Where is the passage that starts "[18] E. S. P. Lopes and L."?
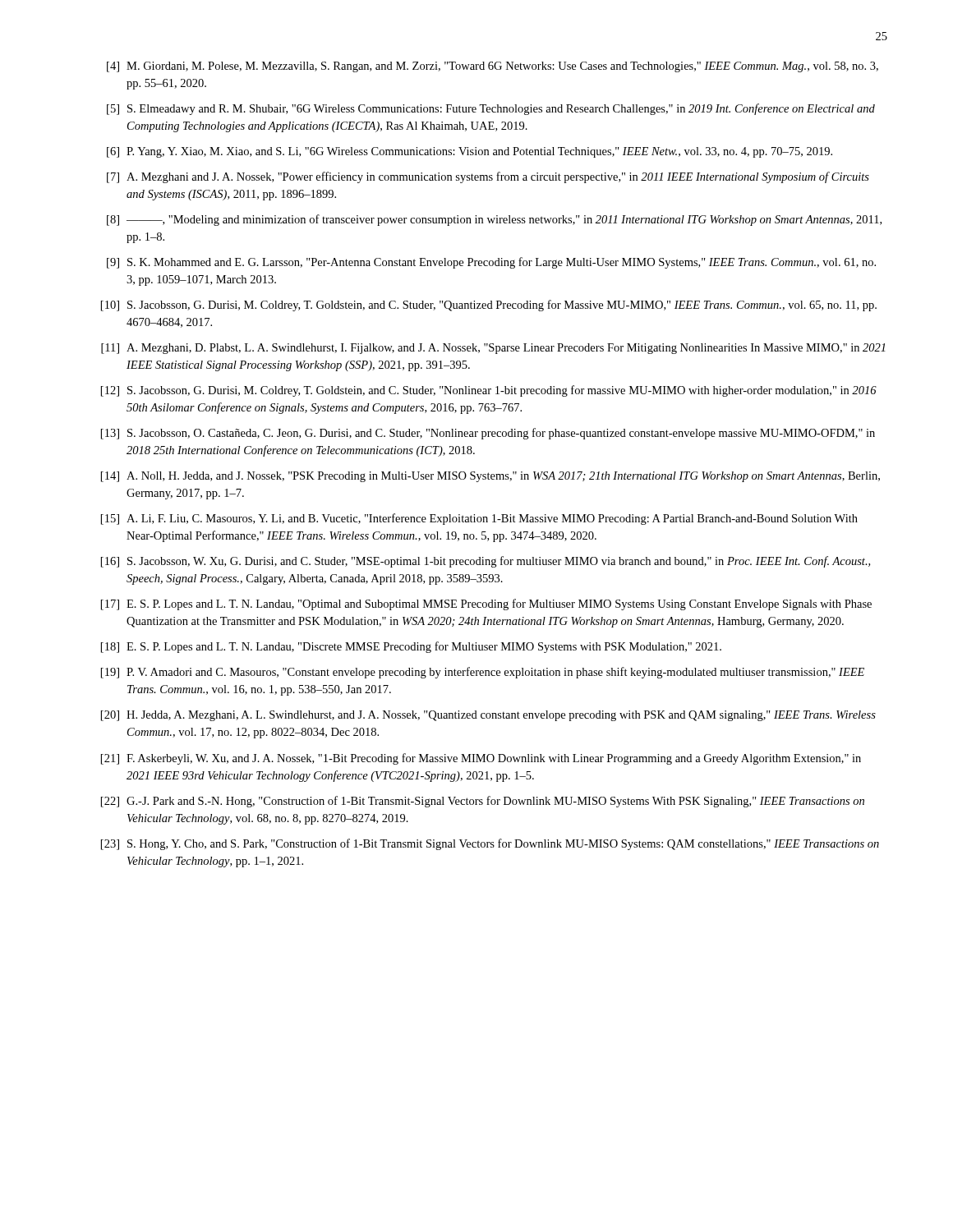The height and width of the screenshot is (1232, 953). [x=485, y=647]
